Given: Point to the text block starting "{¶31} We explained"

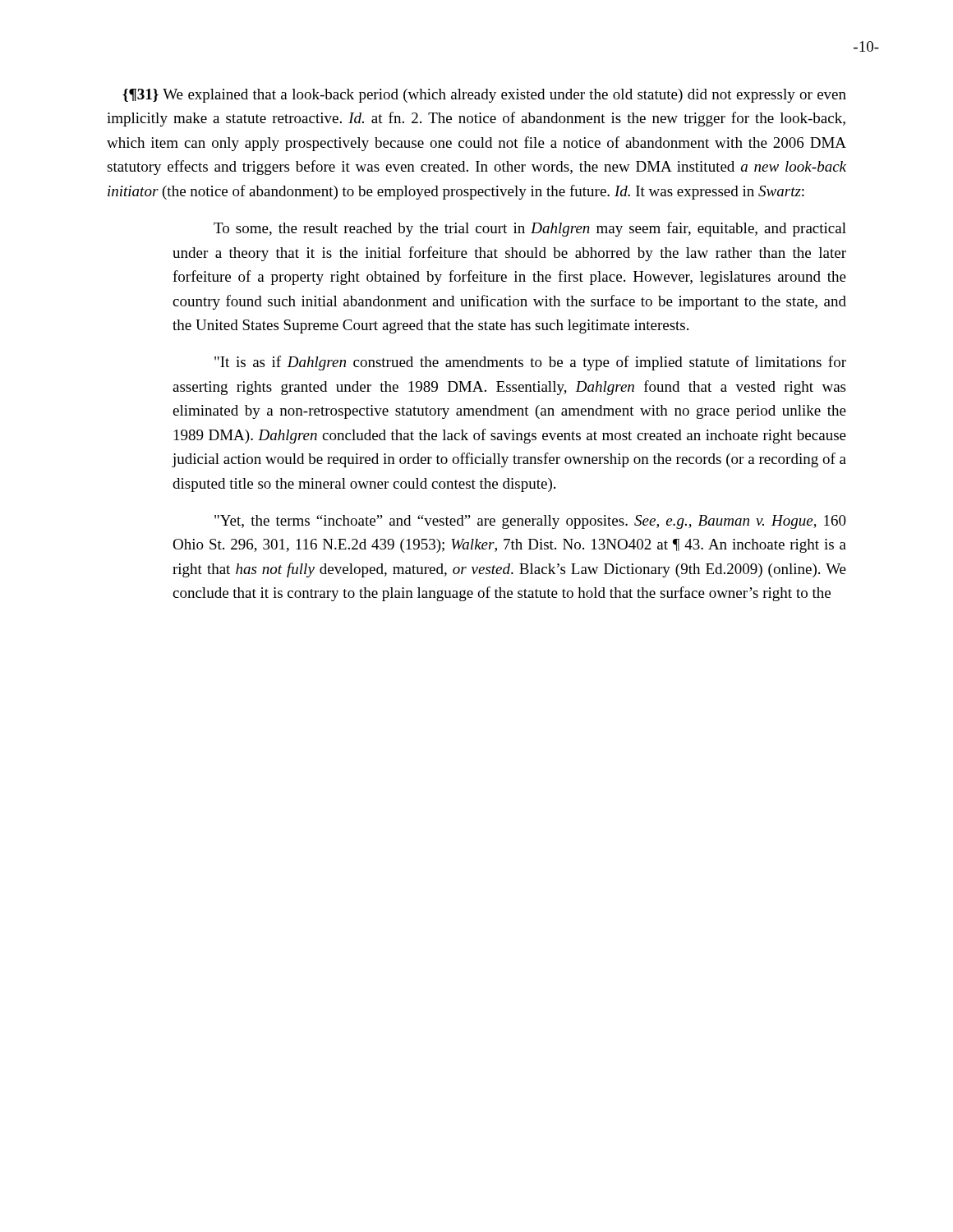Looking at the screenshot, I should coord(476,142).
